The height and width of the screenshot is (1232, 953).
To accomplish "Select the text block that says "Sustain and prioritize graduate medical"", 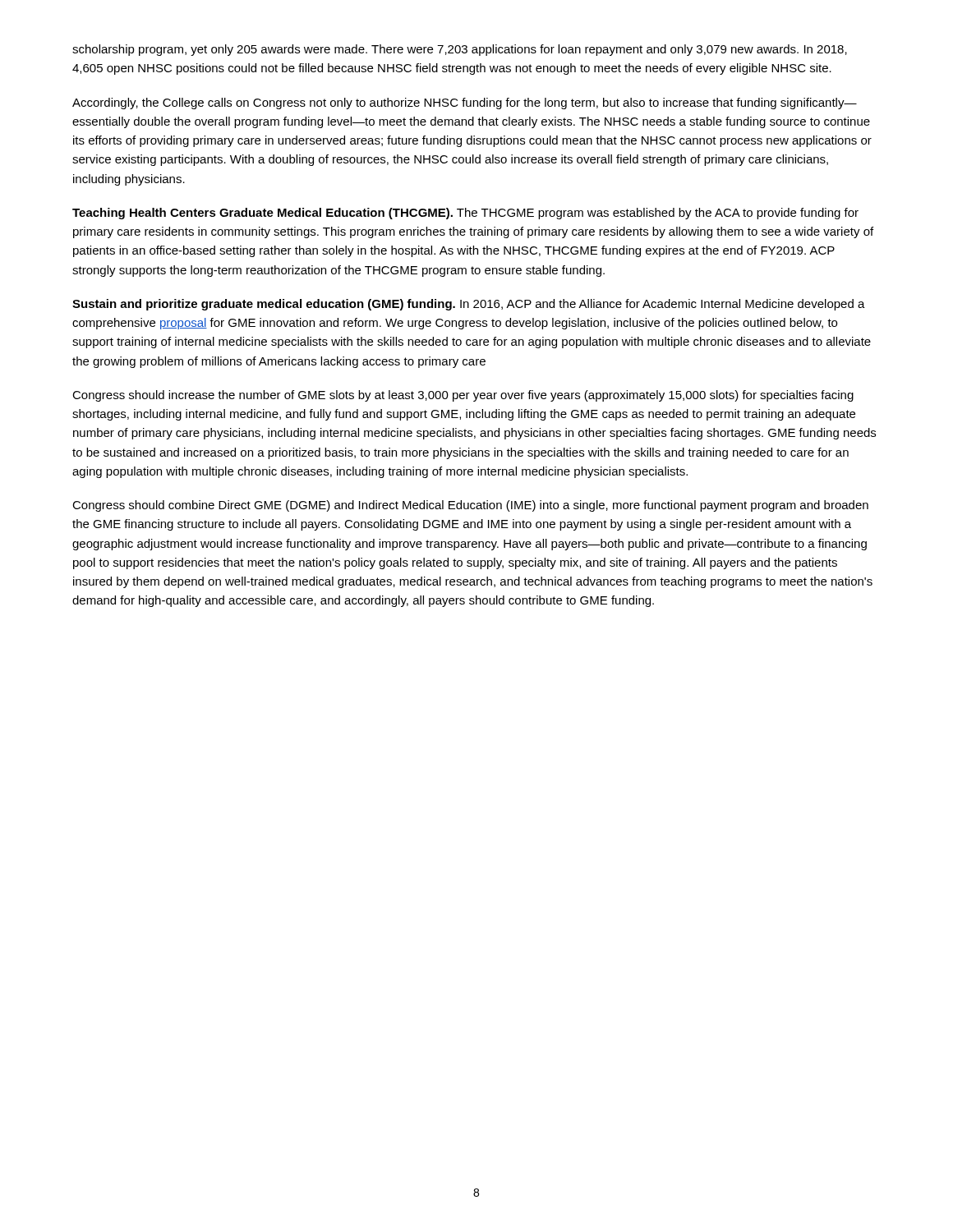I will pyautogui.click(x=472, y=332).
